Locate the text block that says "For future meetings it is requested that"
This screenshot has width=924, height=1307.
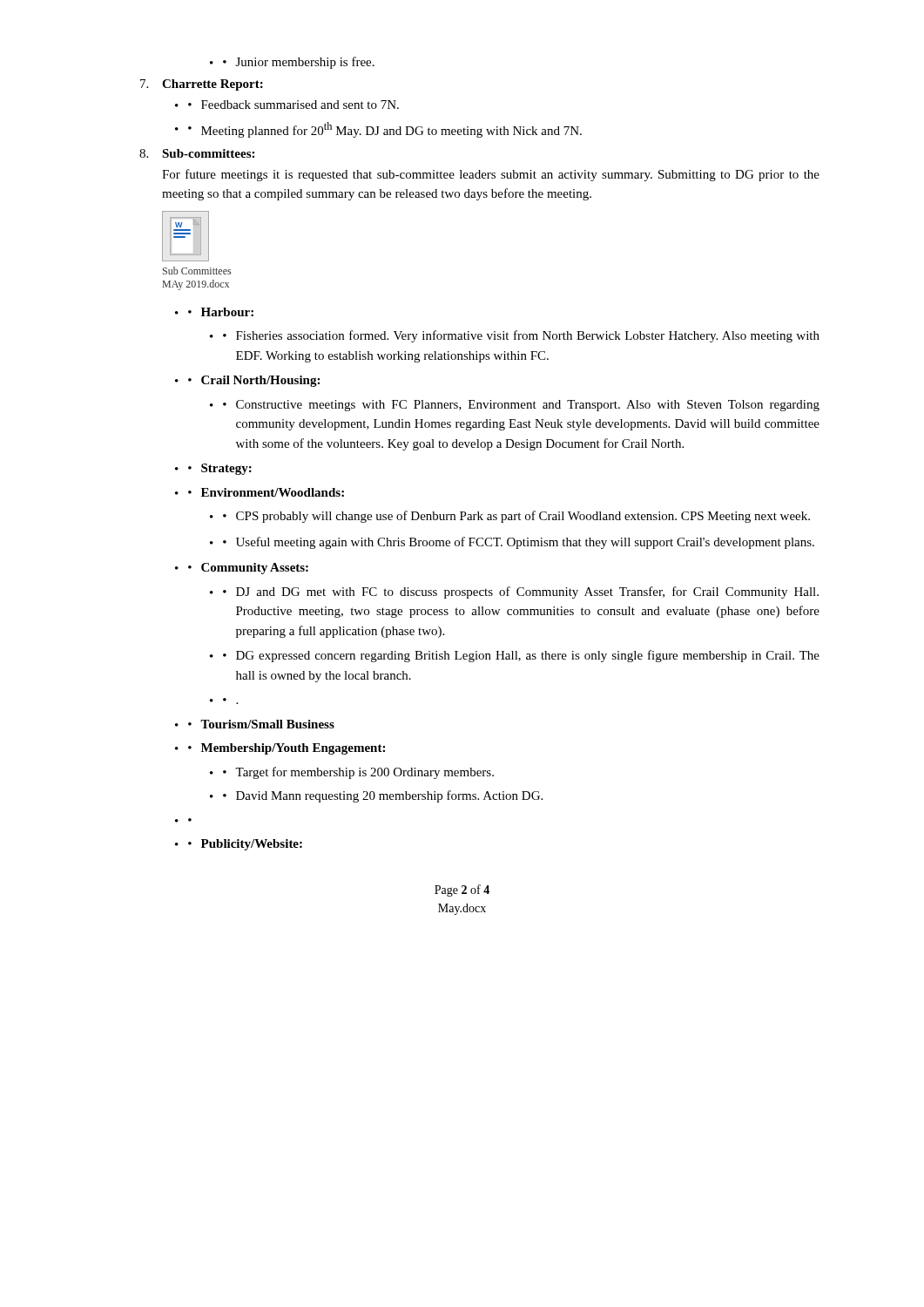(x=491, y=184)
